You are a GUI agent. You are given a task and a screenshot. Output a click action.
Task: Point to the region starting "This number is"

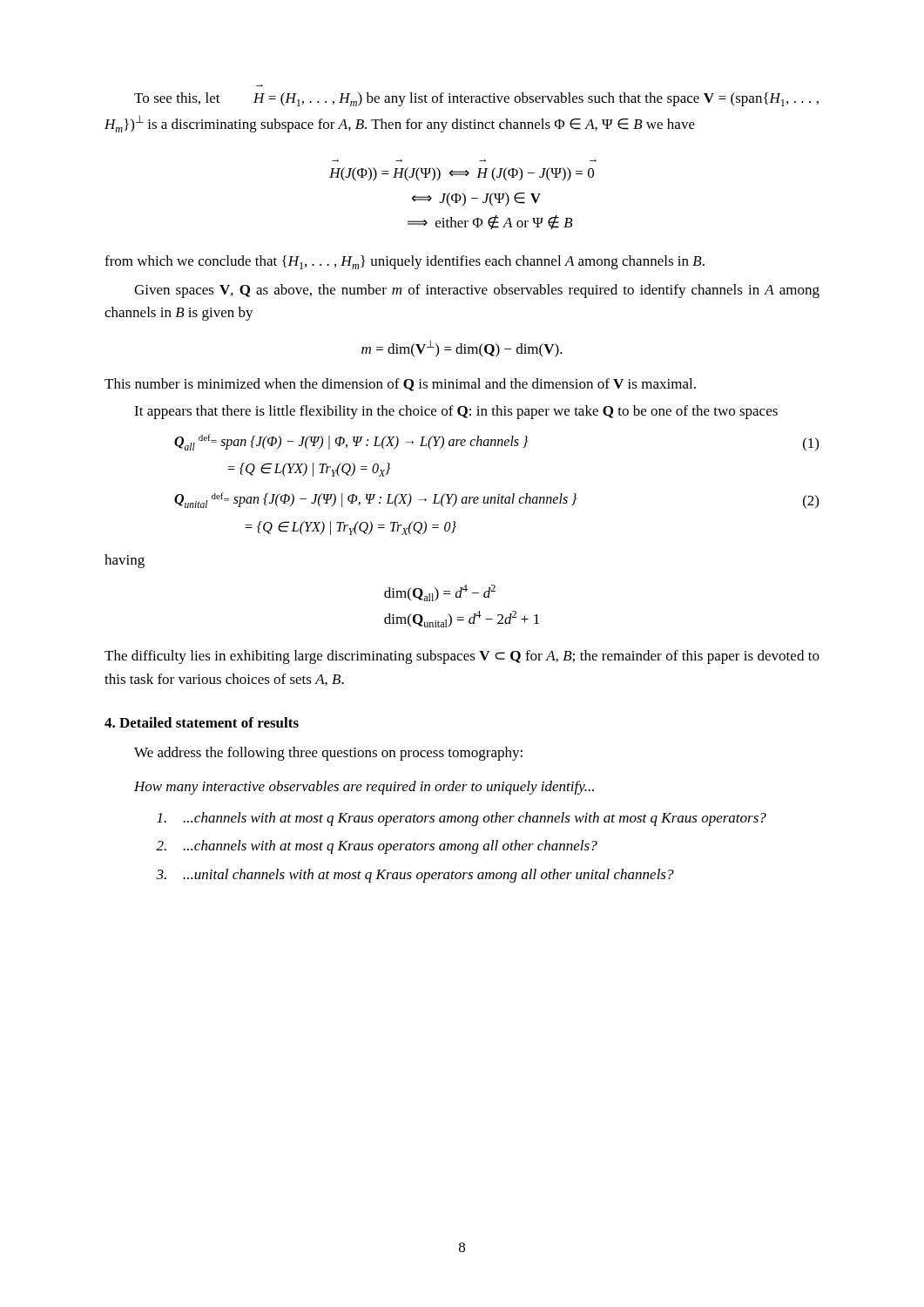click(x=401, y=384)
